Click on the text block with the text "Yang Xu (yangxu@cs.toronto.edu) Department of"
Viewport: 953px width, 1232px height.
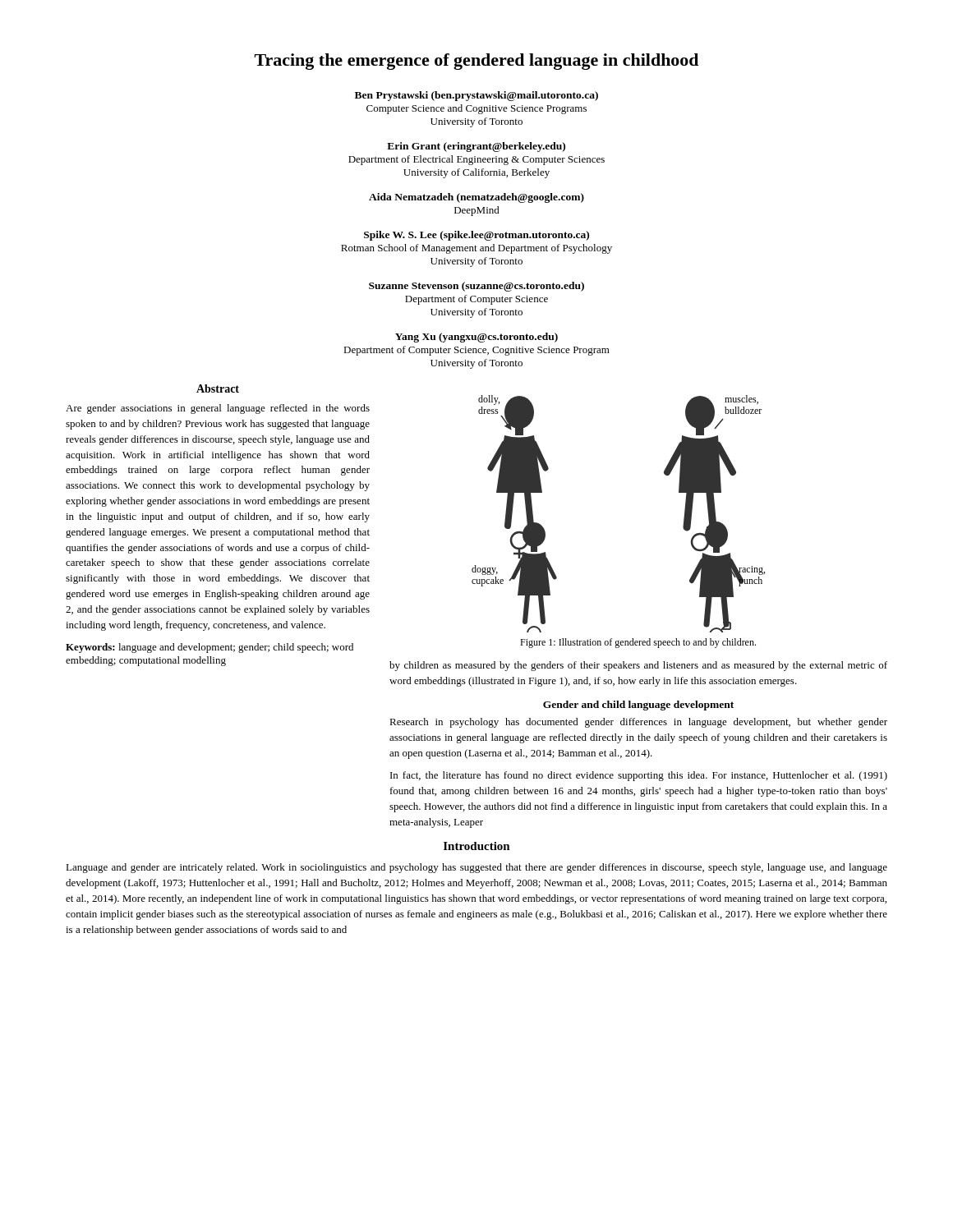coord(476,350)
